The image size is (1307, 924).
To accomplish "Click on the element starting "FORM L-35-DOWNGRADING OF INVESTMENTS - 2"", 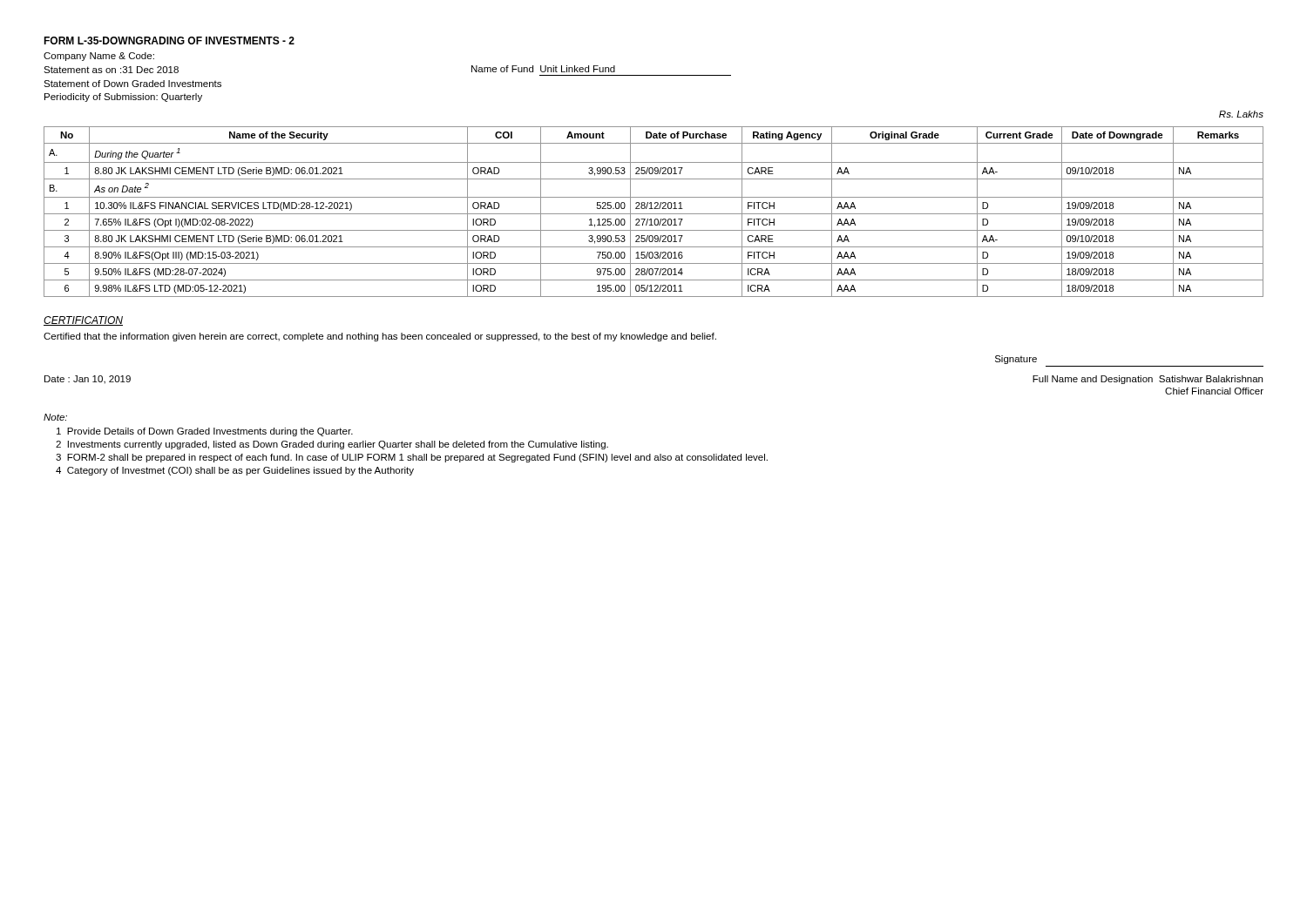I will 169,41.
